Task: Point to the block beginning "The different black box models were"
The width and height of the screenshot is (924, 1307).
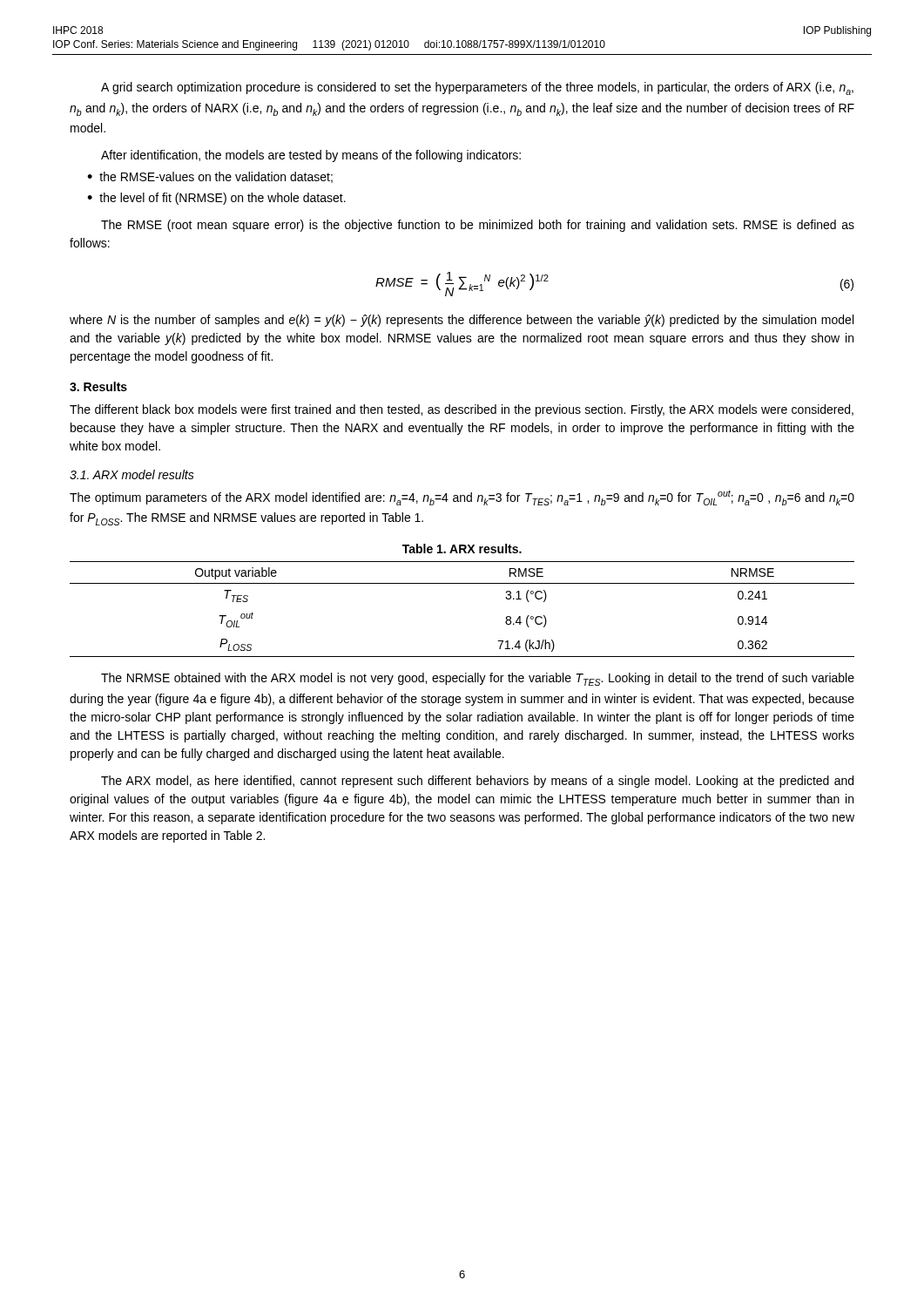Action: click(462, 429)
